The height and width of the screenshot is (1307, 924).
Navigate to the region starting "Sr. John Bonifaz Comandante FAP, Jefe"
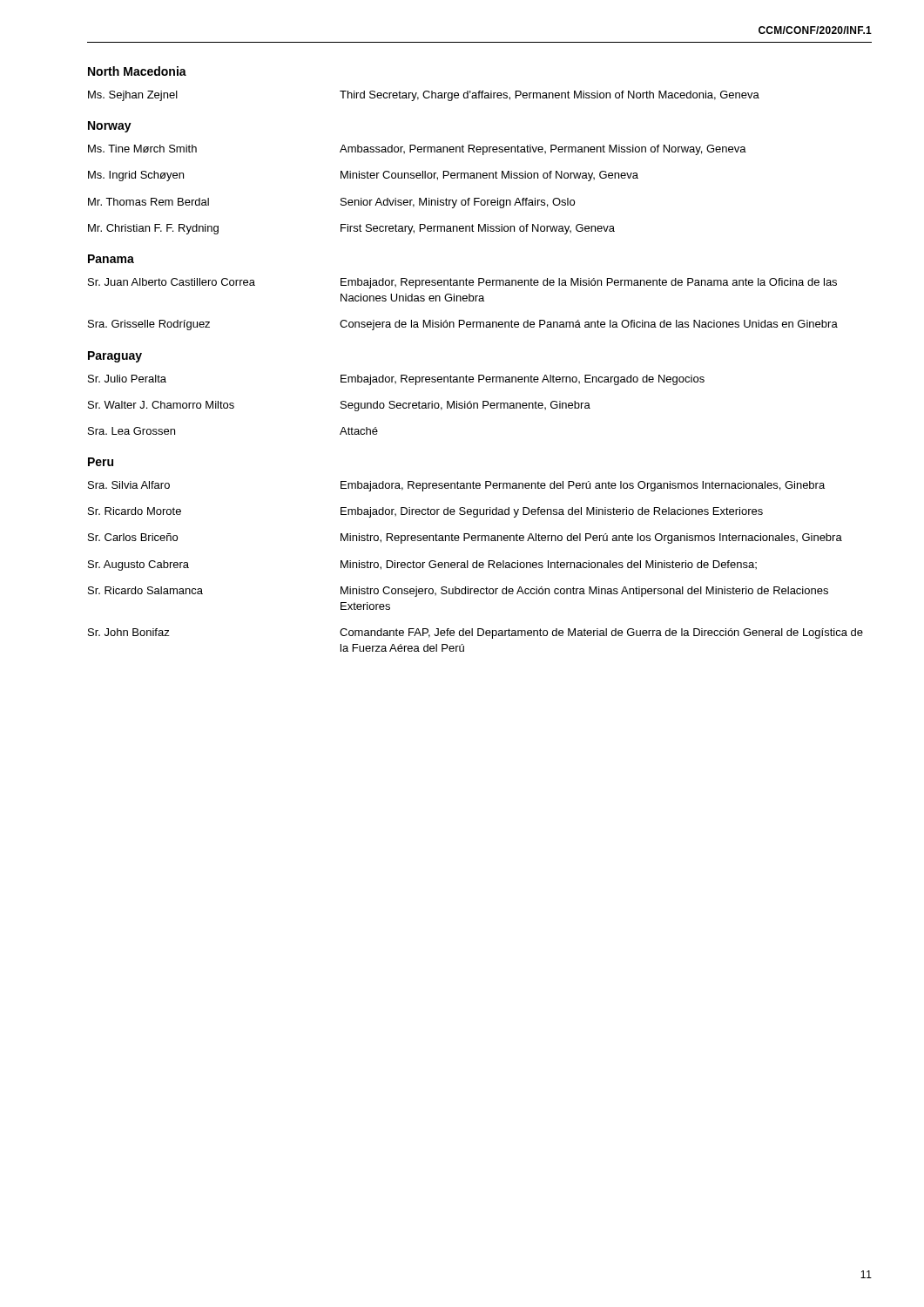click(x=479, y=641)
